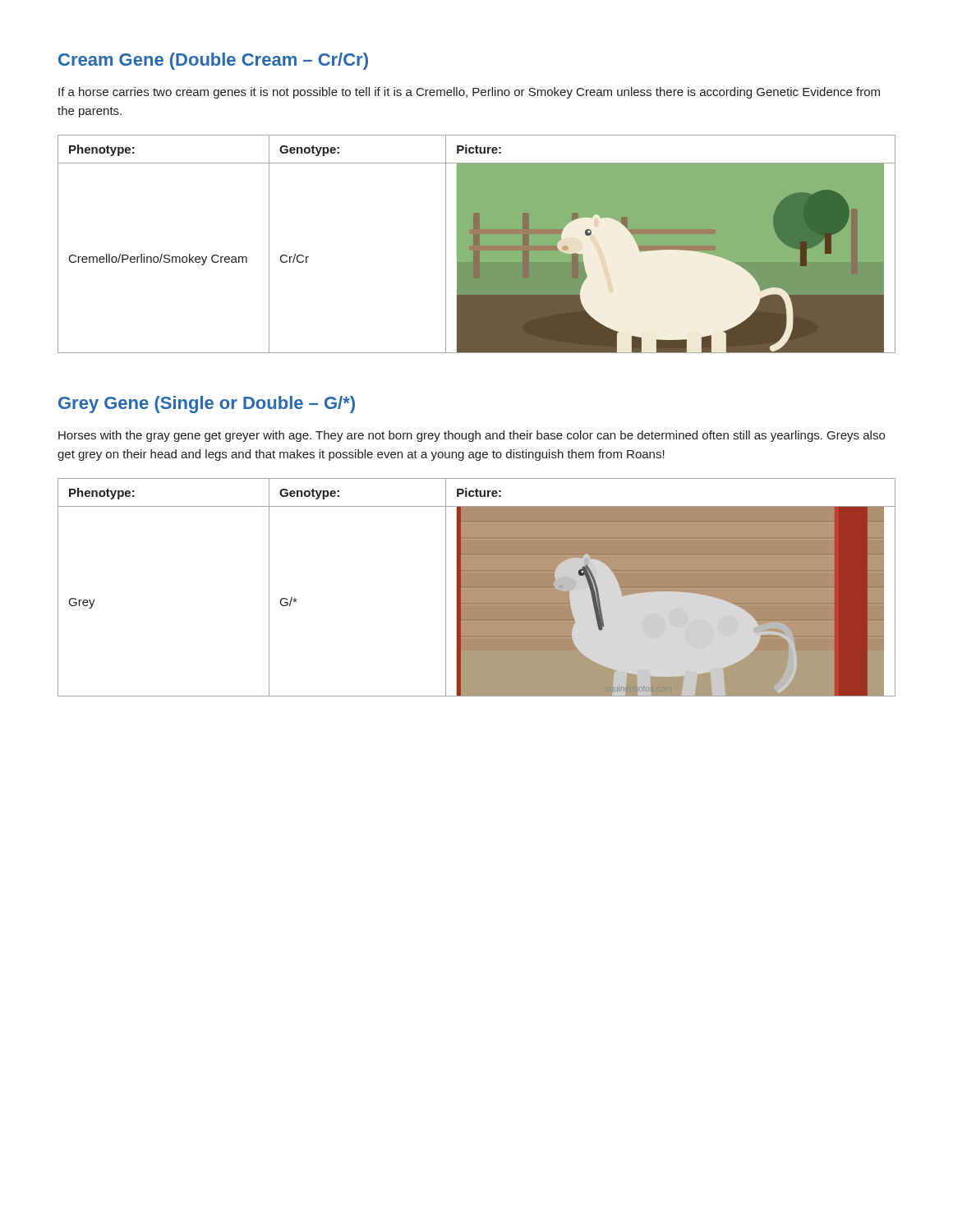Viewport: 953px width, 1232px height.
Task: Find the section header on this page that starts "Grey Gene (Single or"
Action: click(207, 405)
